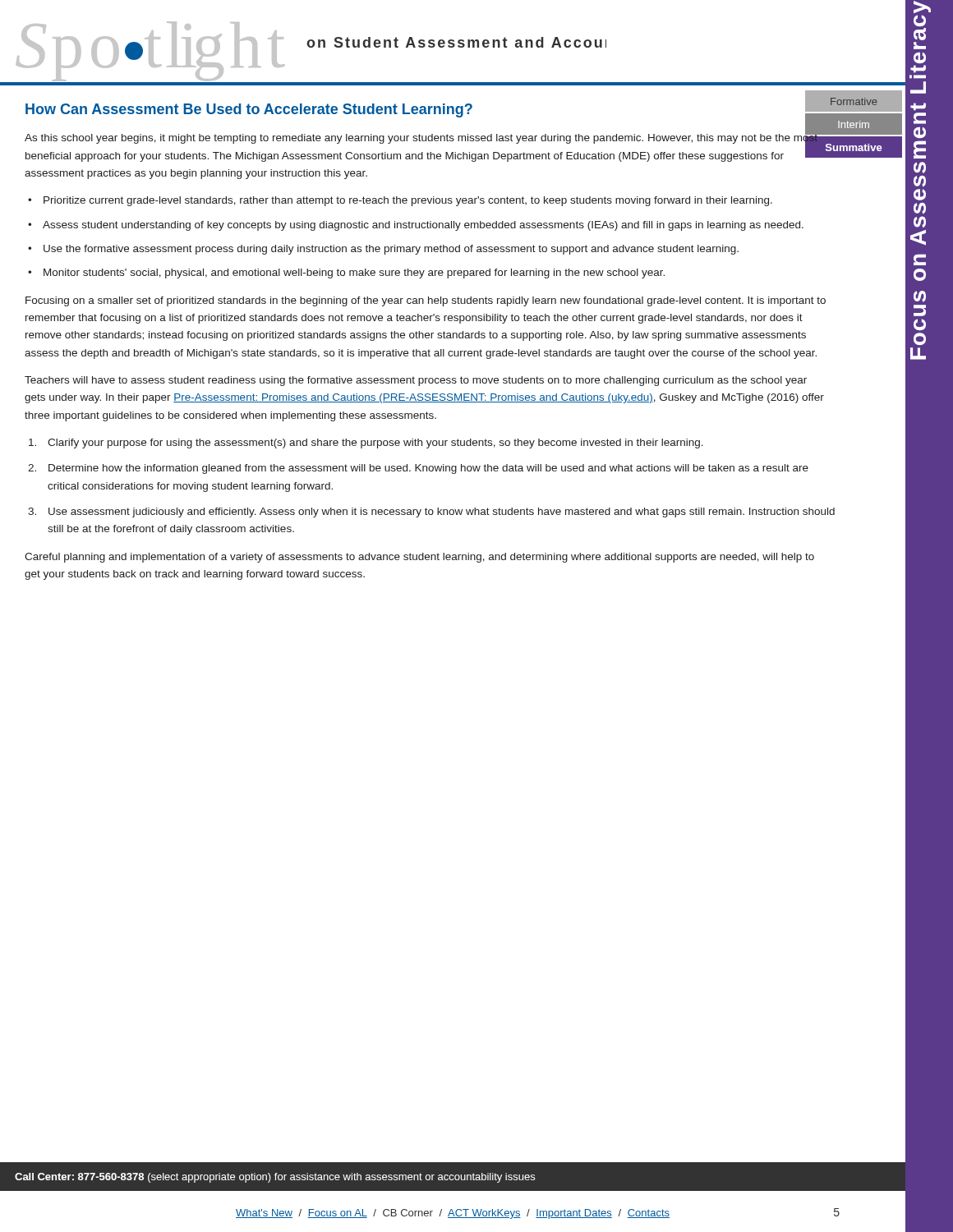Find the block on this page that starts "3. Use assessment judiciously"
Screen dimensions: 1232x953
pos(432,519)
